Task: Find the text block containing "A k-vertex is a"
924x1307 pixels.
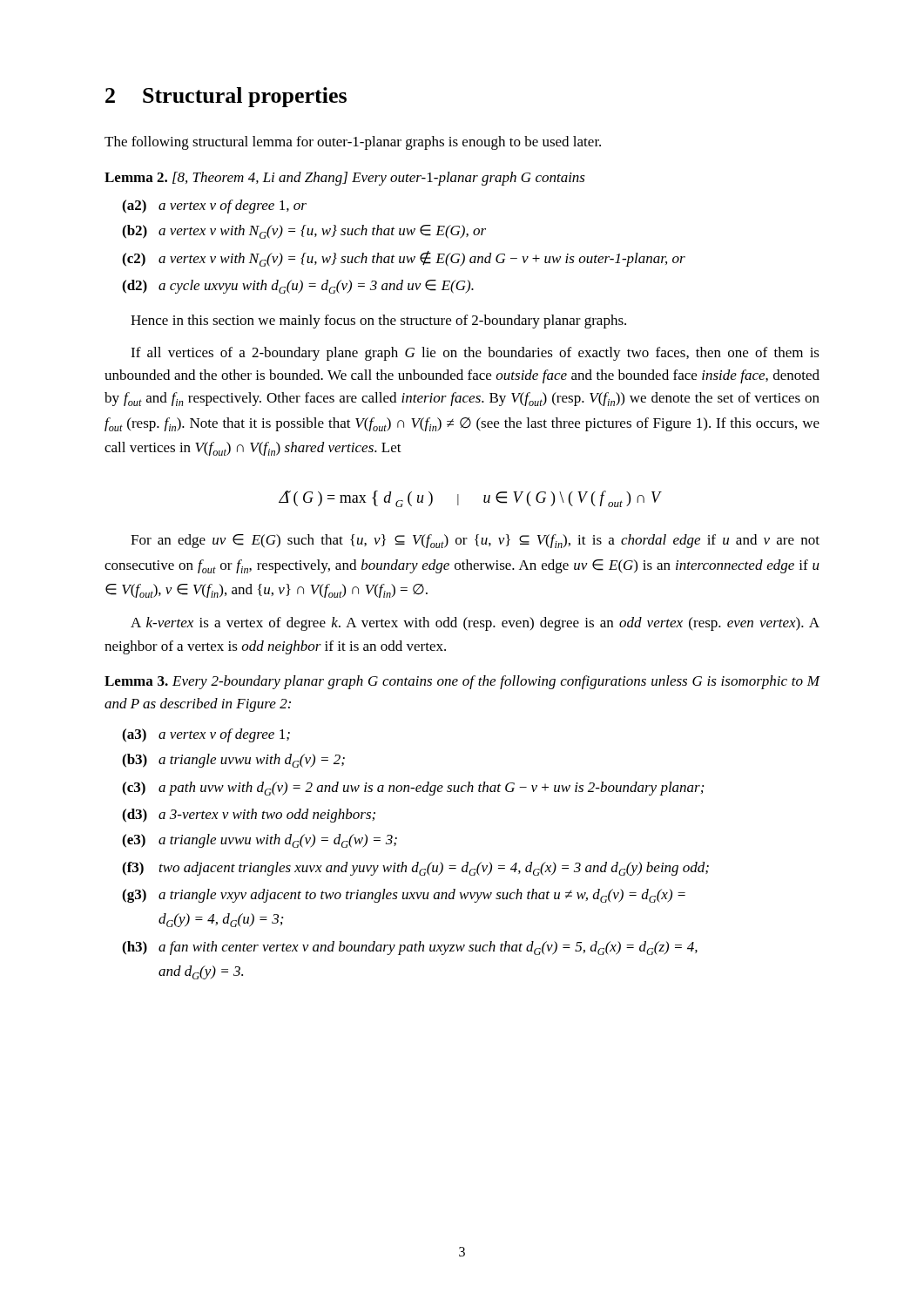Action: point(462,635)
